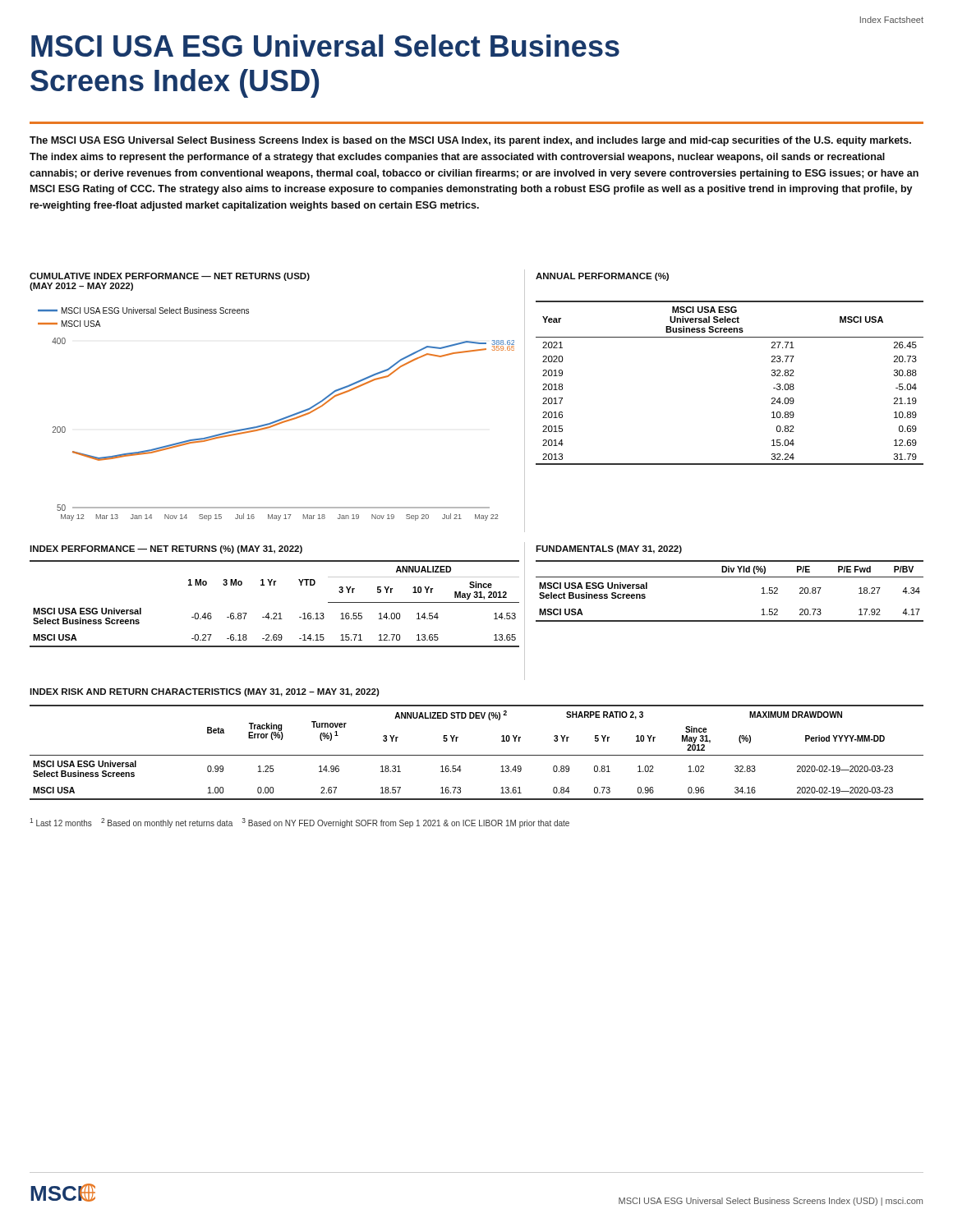Click the section header that begins "INDEX RISK AND RETURN"
The width and height of the screenshot is (953, 1232).
pos(204,692)
